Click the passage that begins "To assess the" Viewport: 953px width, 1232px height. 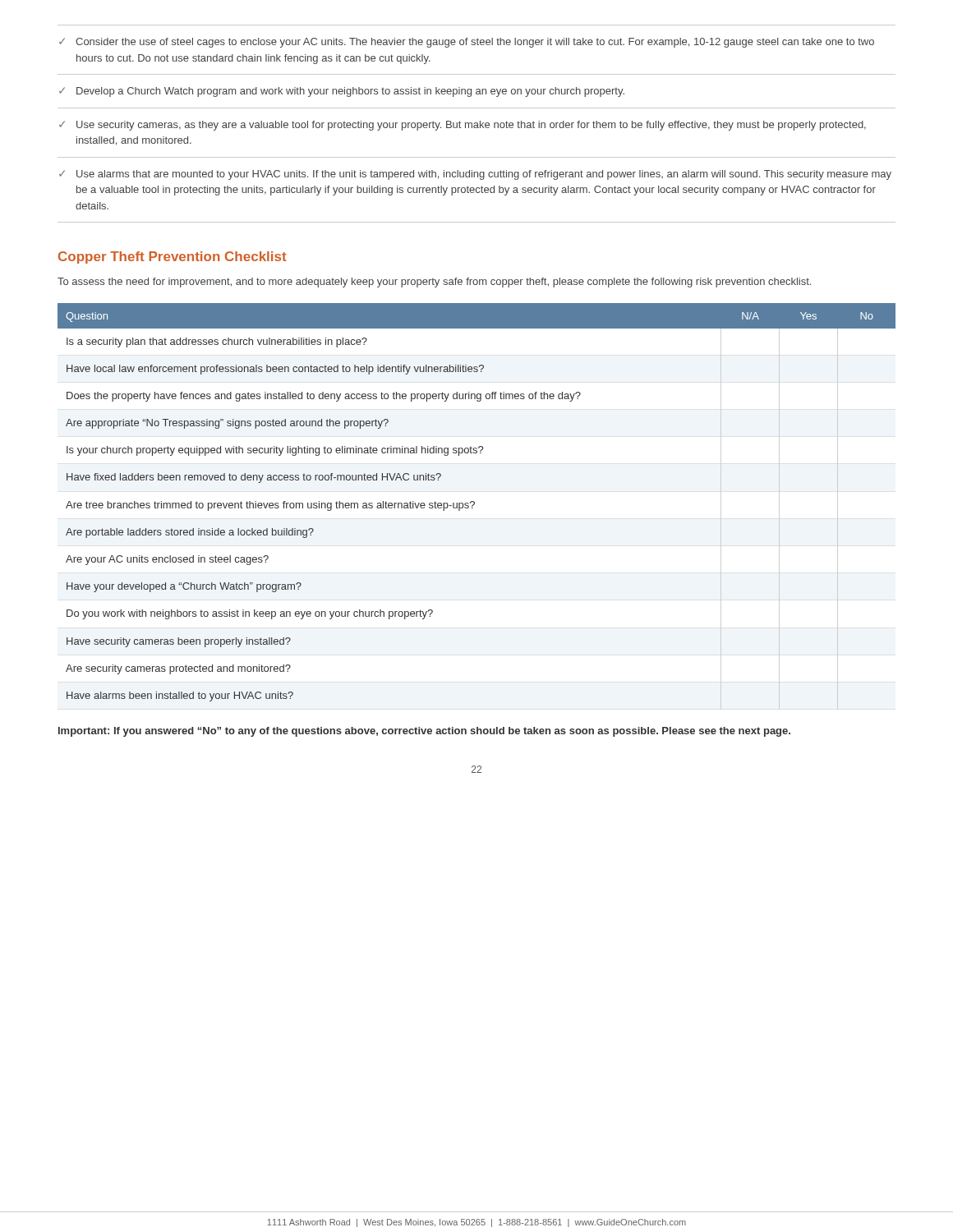435,281
